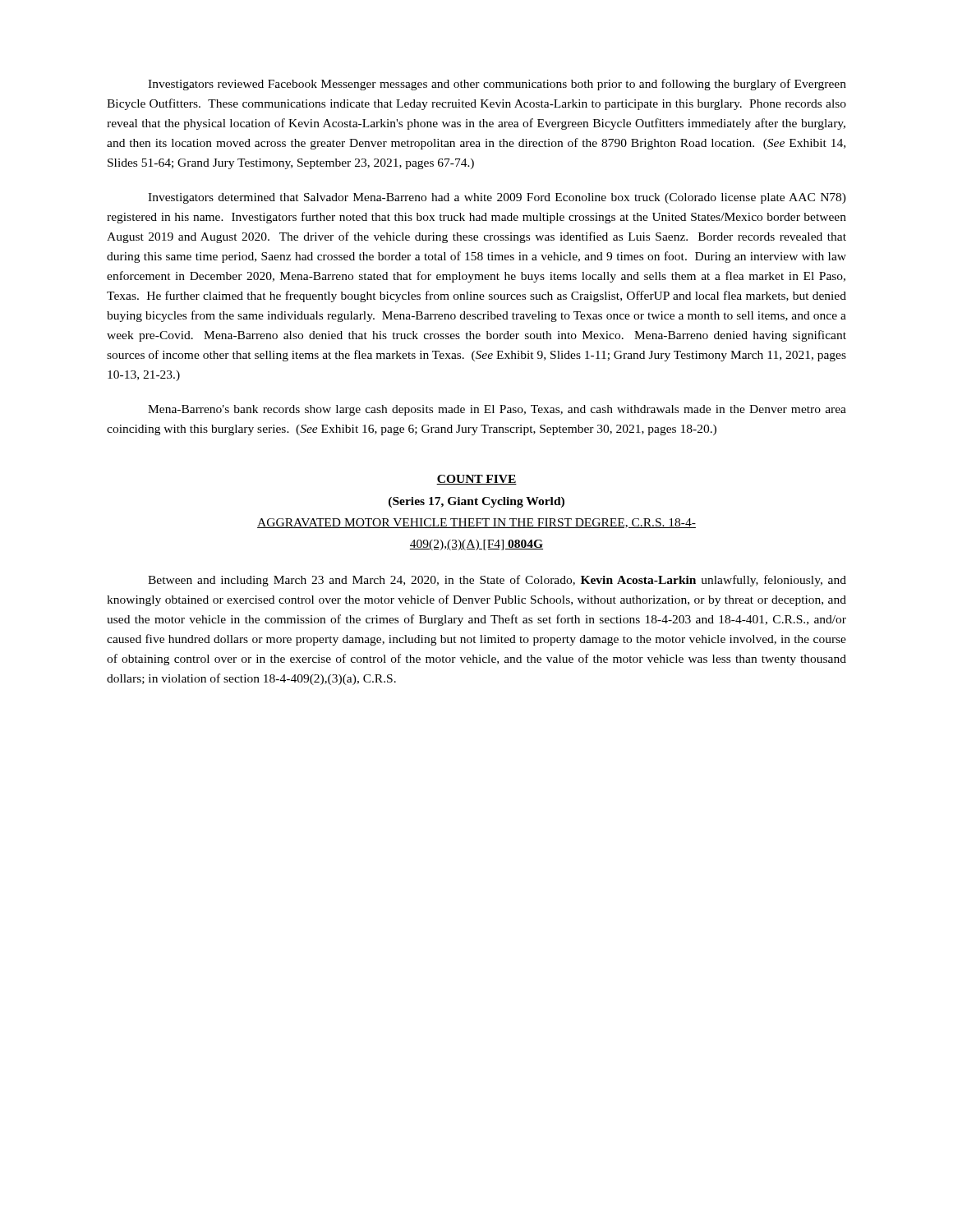Click on the element starting "Investigators reviewed Facebook Messenger messages and"
This screenshot has height=1232, width=953.
coord(476,123)
